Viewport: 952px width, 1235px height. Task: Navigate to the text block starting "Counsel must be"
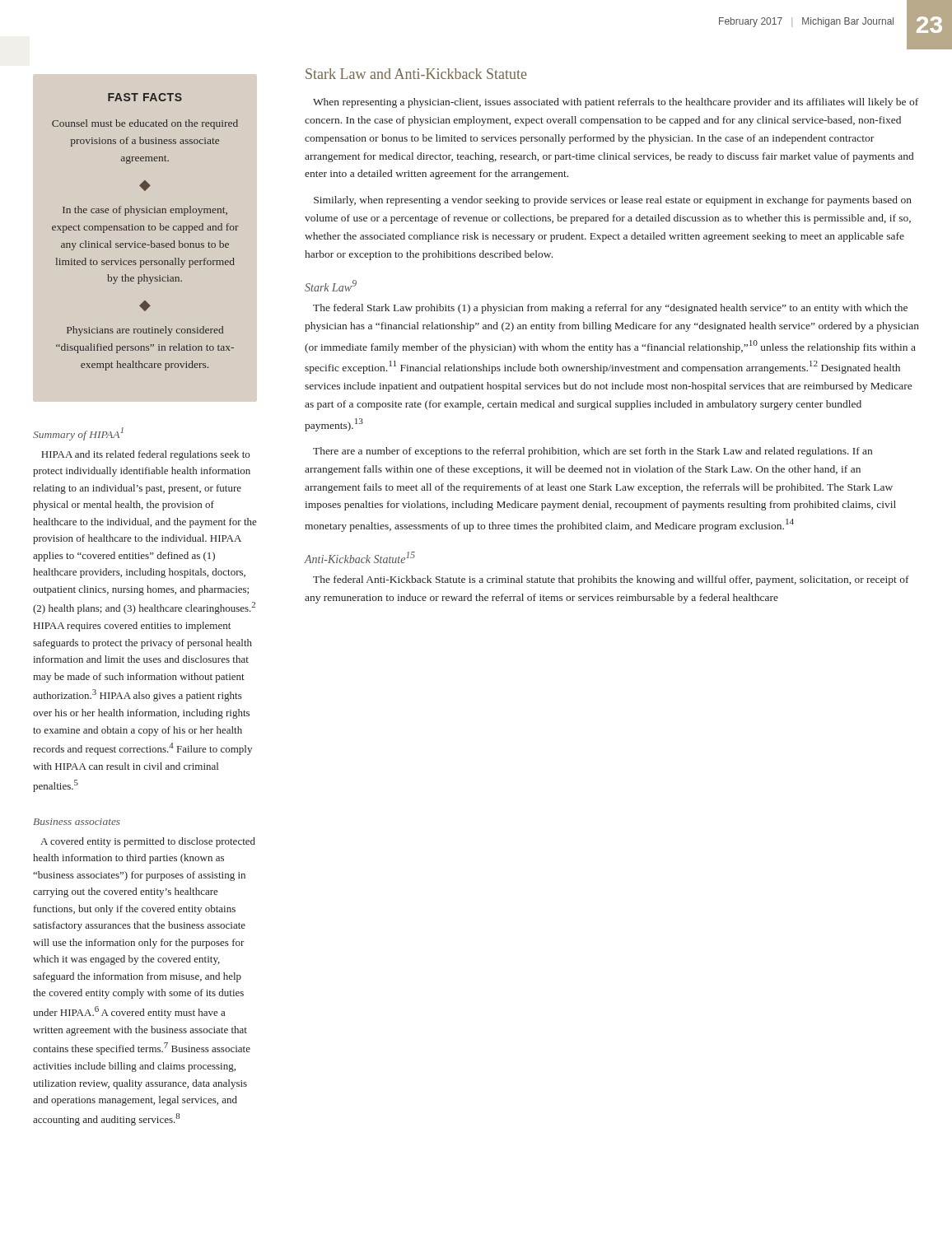point(145,140)
